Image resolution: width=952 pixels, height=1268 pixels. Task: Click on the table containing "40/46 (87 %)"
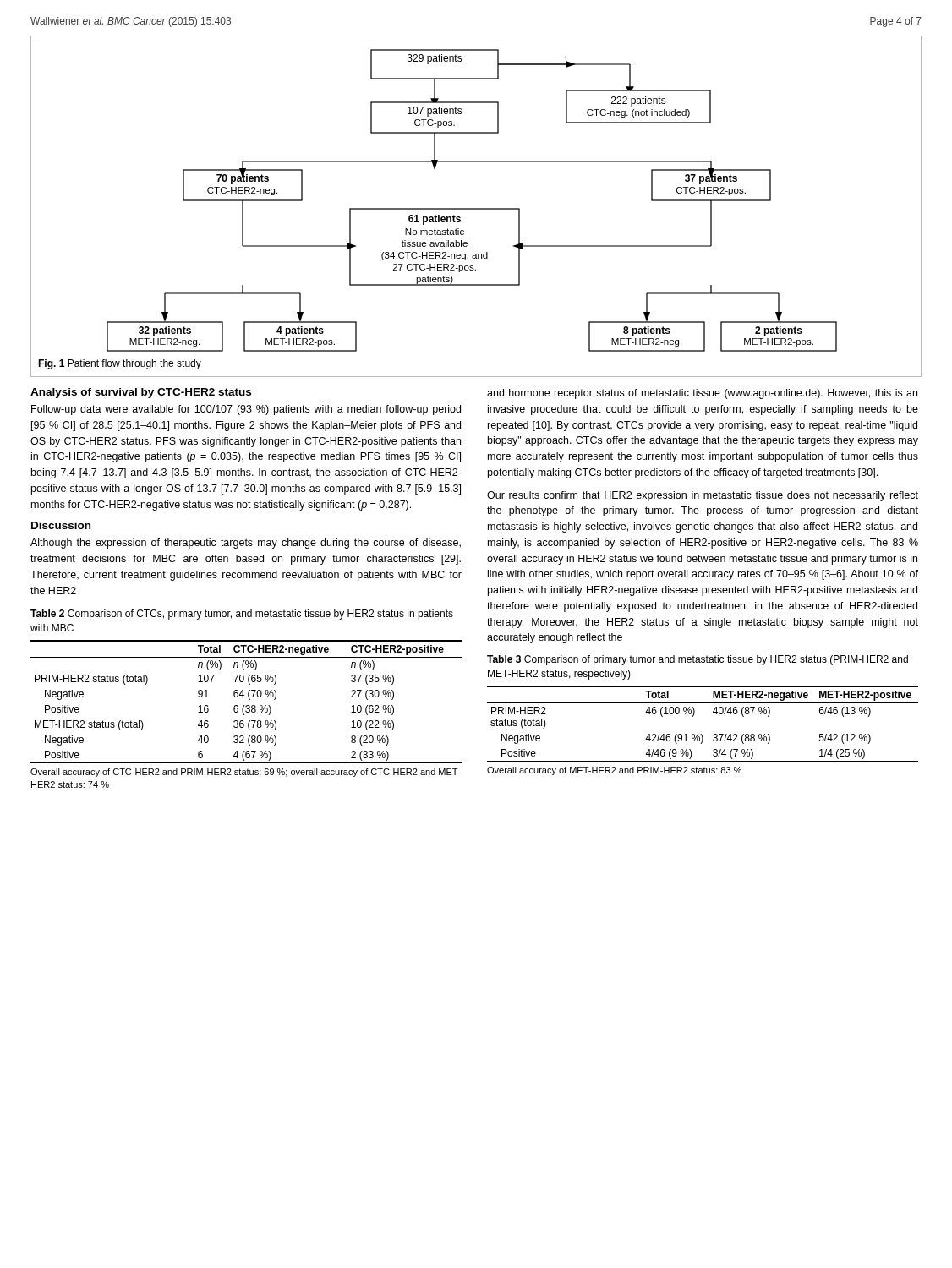[703, 731]
